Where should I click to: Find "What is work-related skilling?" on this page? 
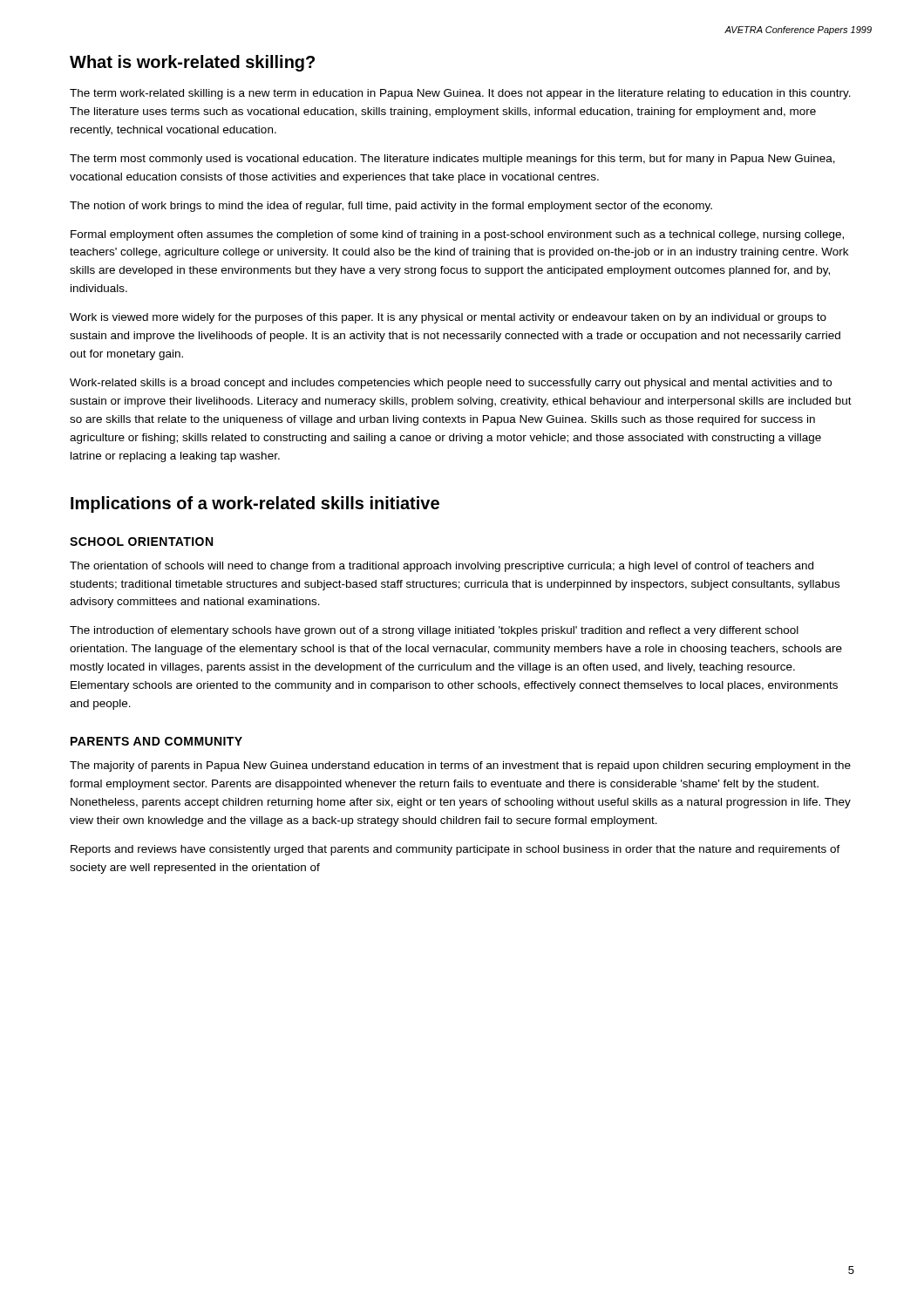pos(193,62)
